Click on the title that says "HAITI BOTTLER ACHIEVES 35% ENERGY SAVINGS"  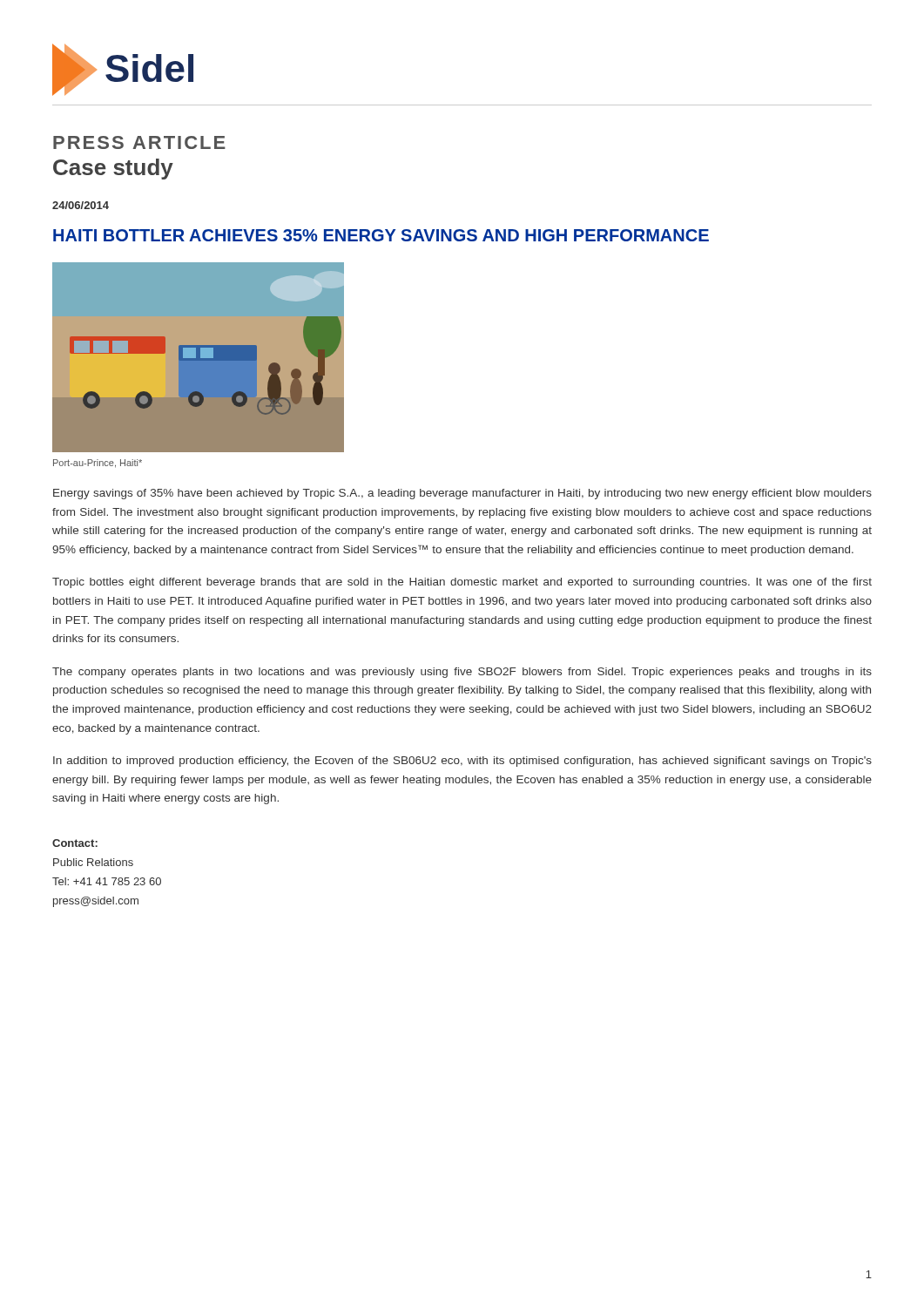coord(381,235)
